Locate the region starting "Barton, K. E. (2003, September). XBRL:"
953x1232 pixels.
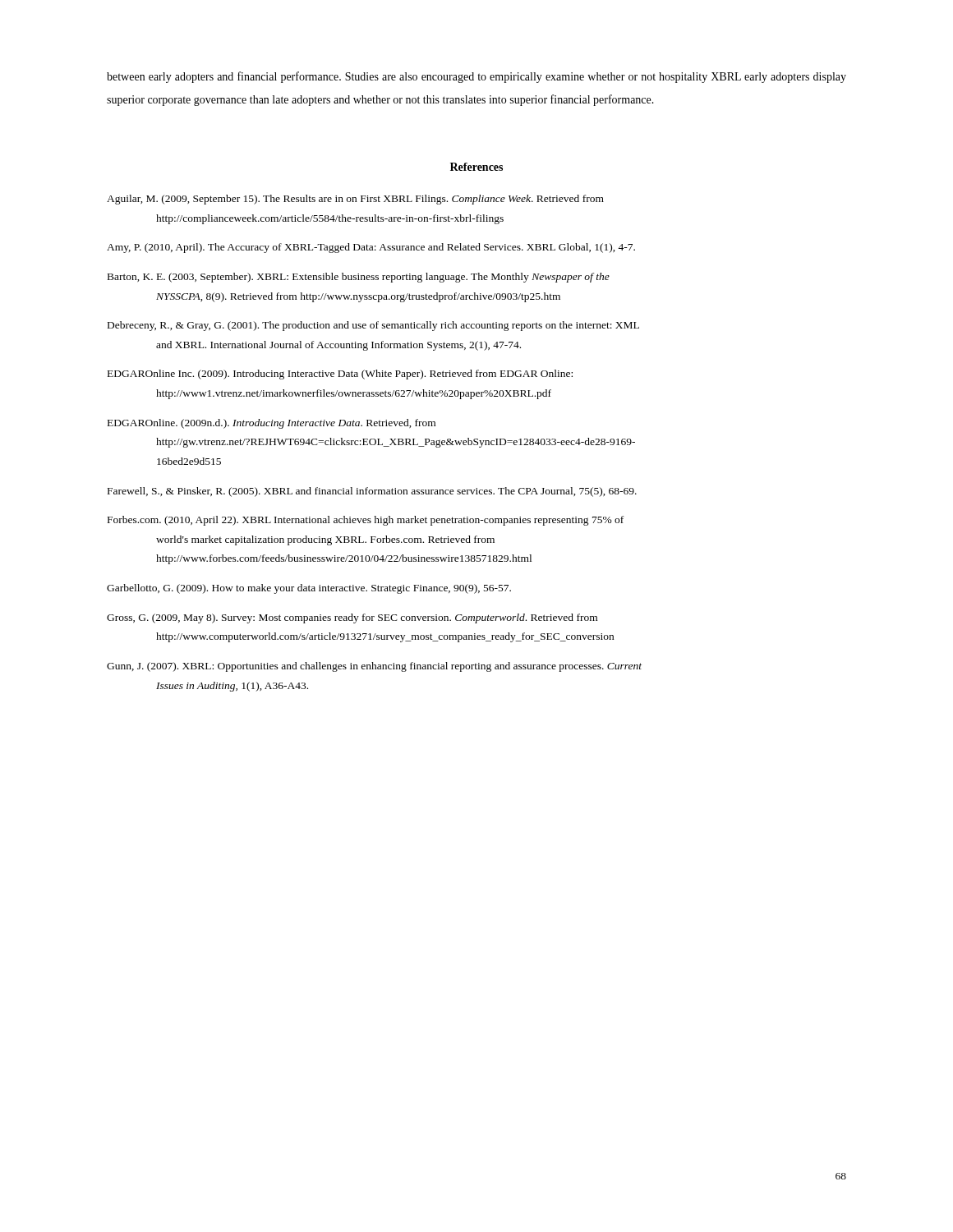click(x=476, y=288)
